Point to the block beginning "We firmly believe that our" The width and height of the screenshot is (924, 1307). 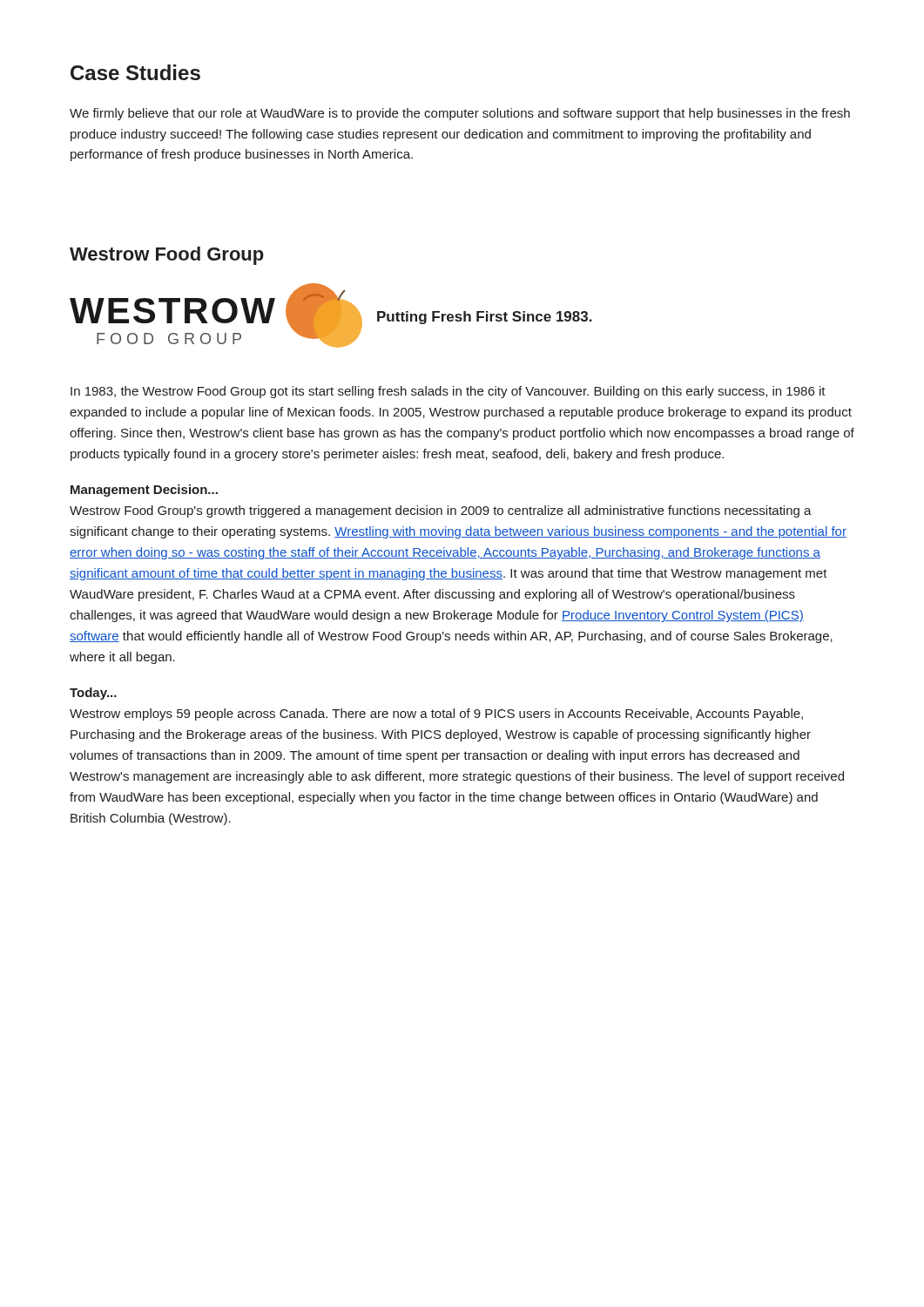pyautogui.click(x=460, y=134)
